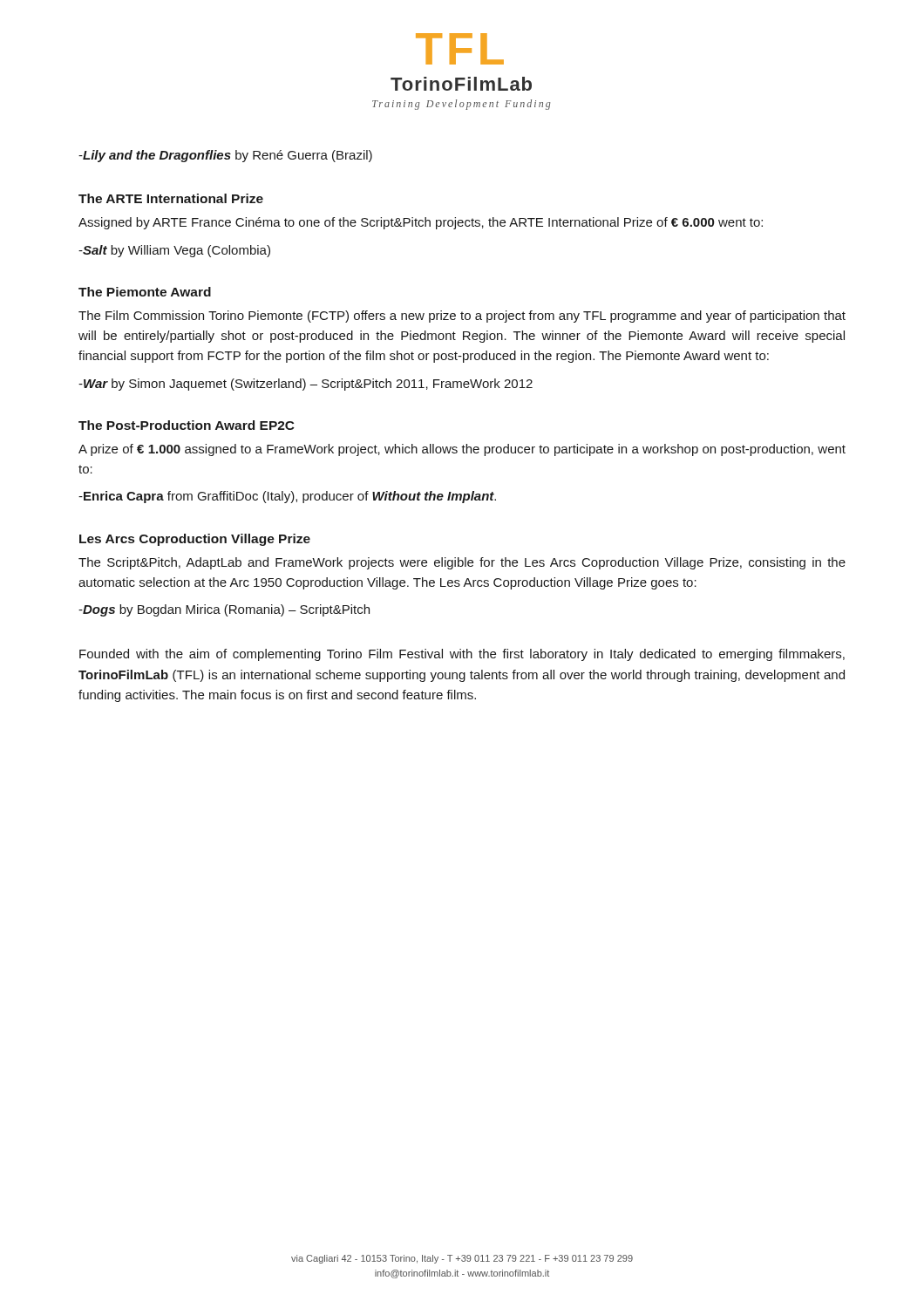Select the list item with the text "-Salt by William Vega (Colombia)"
Image resolution: width=924 pixels, height=1308 pixels.
[x=175, y=249]
